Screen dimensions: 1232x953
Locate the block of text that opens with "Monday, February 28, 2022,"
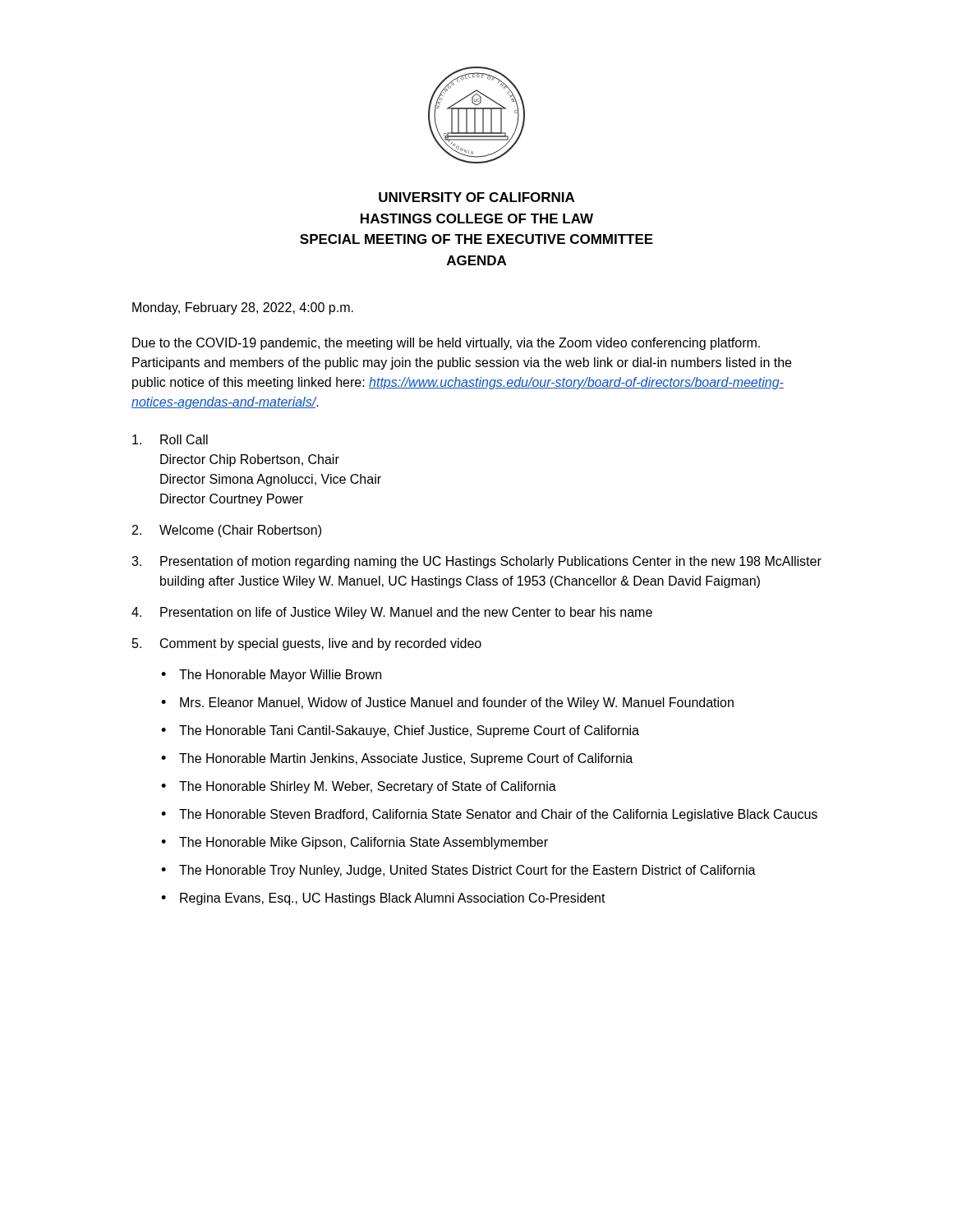243,308
